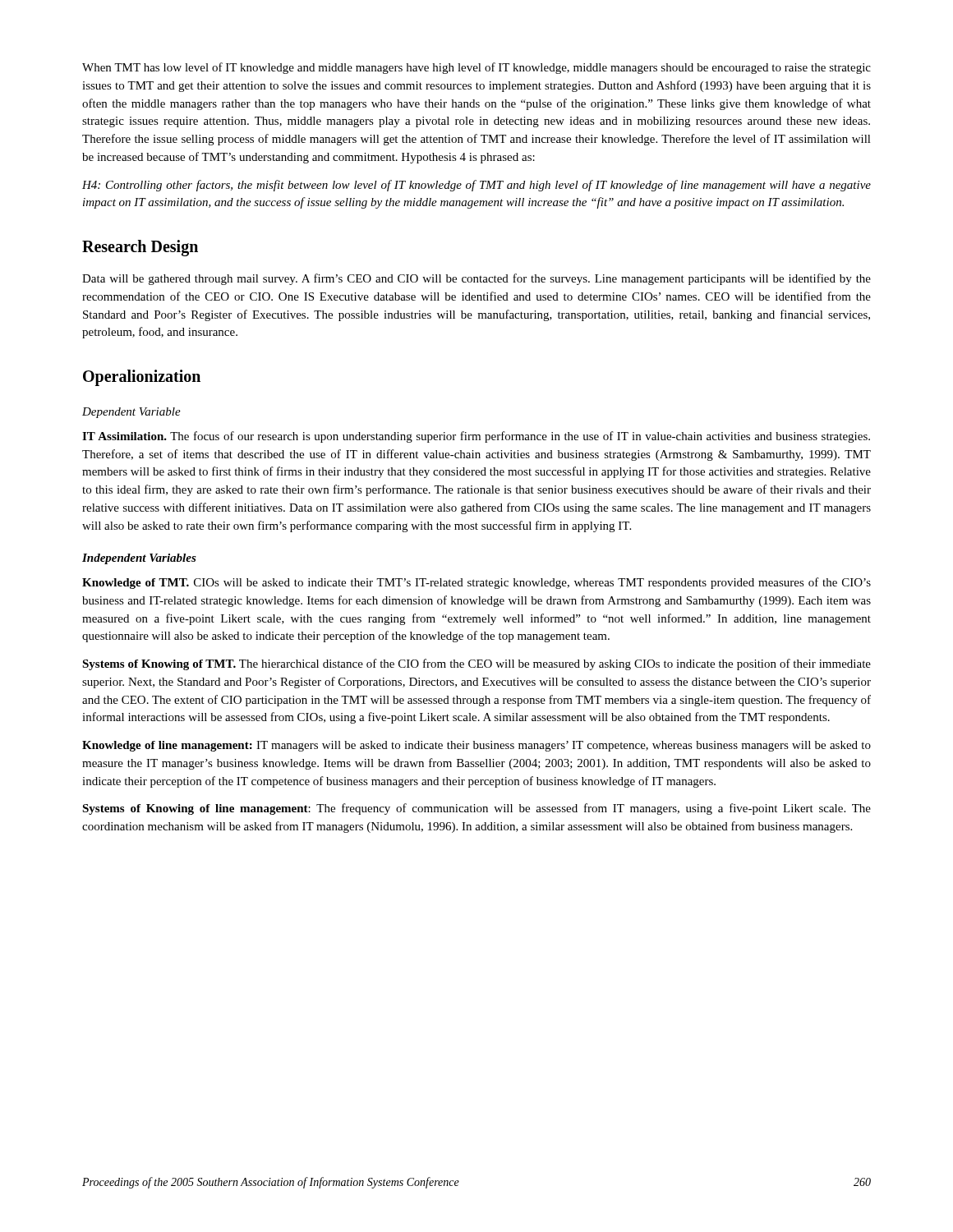
Task: Click the passage that begins "Data will be gathered through mail"
Action: [476, 306]
